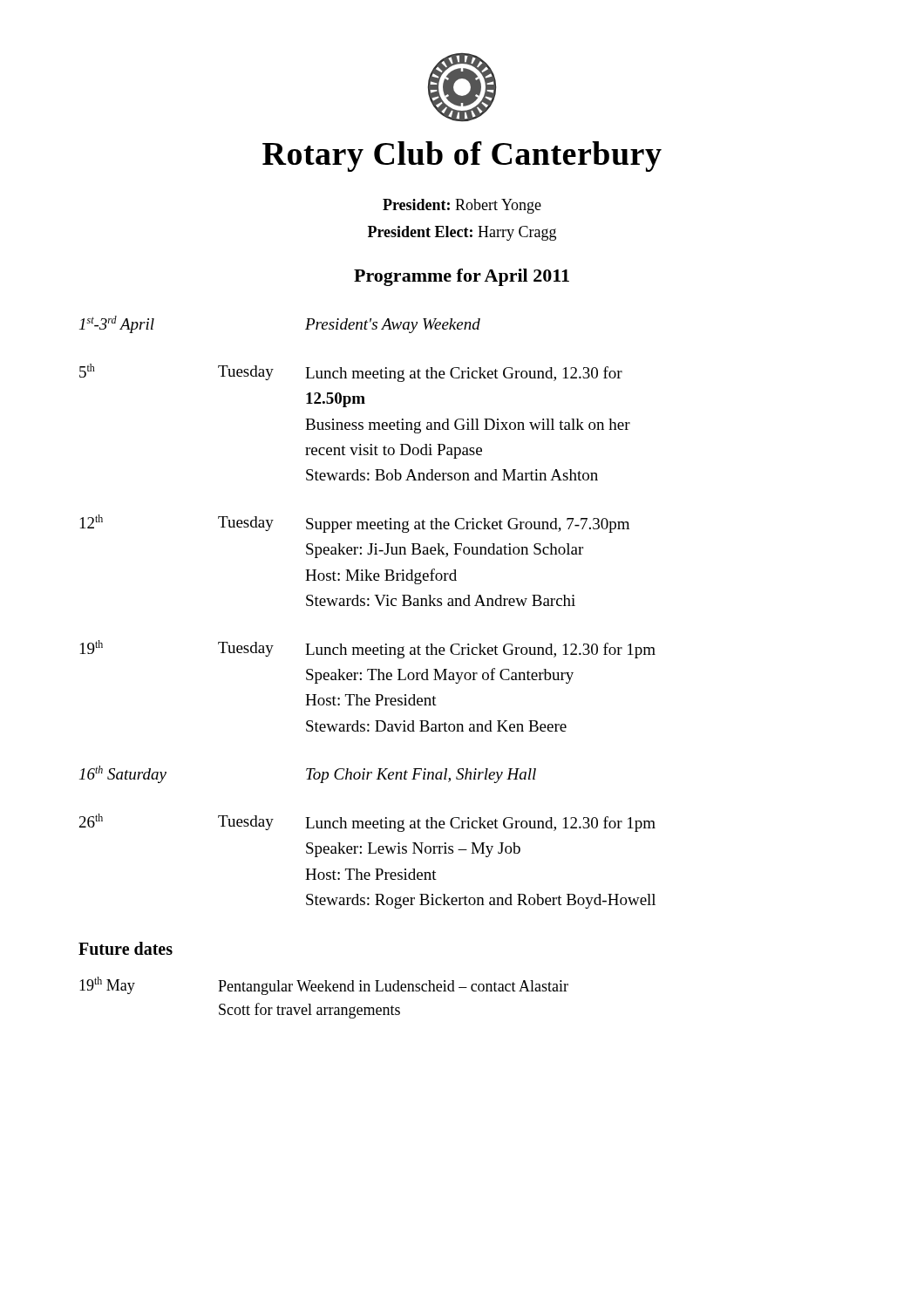Locate the element starting "Future dates"
924x1308 pixels.
[126, 948]
